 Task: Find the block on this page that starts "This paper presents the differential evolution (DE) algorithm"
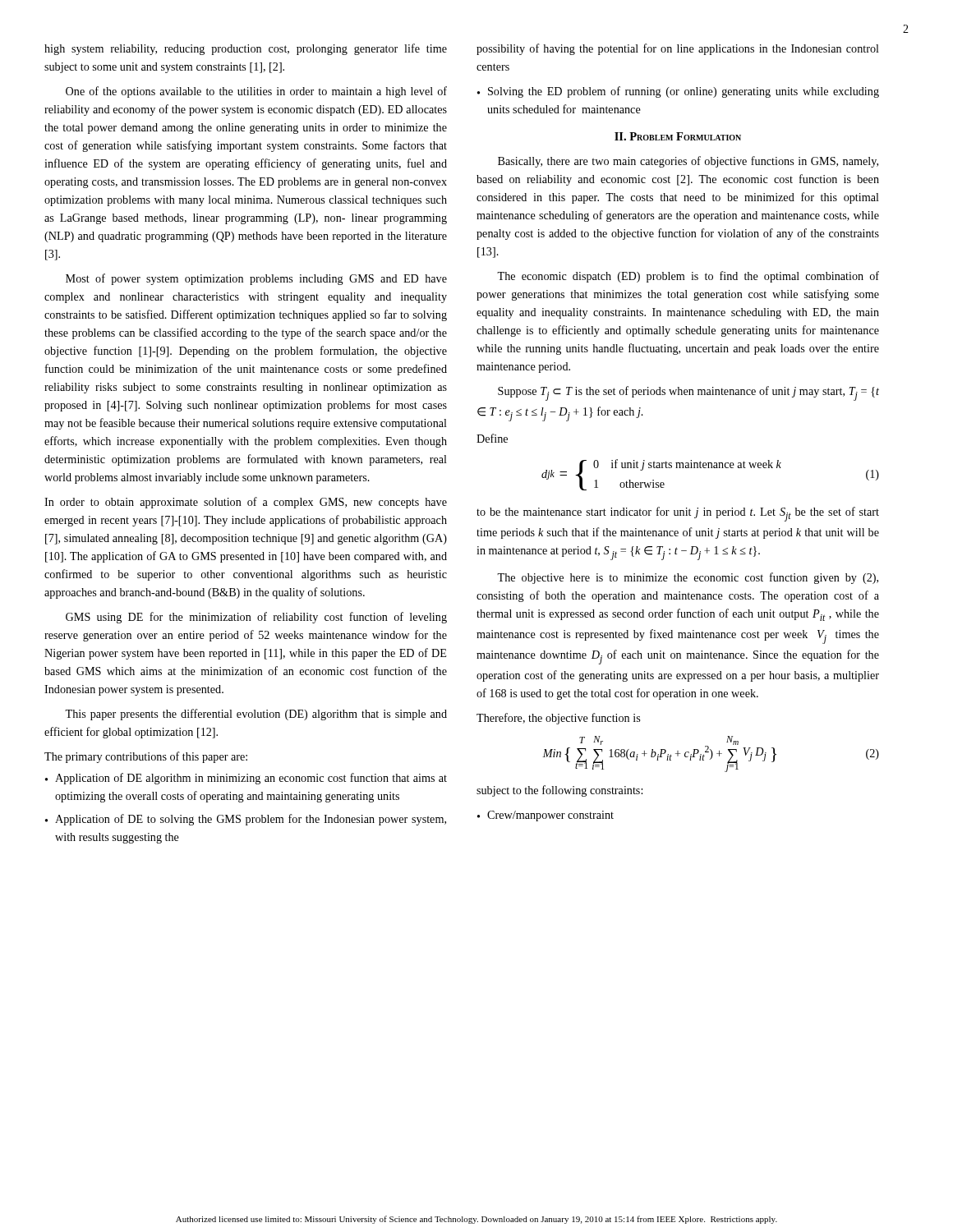(x=246, y=723)
